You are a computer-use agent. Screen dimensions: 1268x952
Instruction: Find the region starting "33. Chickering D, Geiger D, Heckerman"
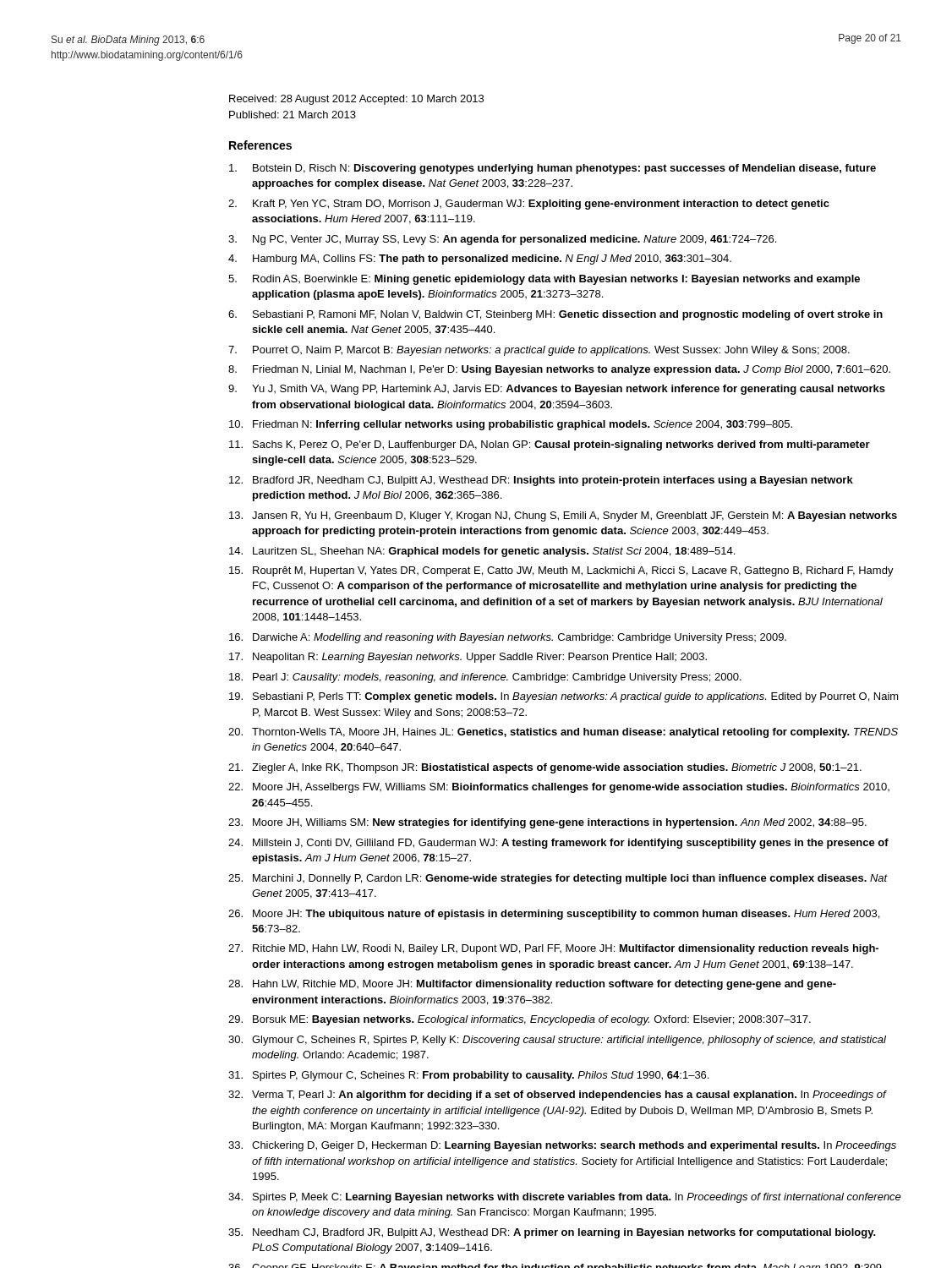tap(565, 1162)
